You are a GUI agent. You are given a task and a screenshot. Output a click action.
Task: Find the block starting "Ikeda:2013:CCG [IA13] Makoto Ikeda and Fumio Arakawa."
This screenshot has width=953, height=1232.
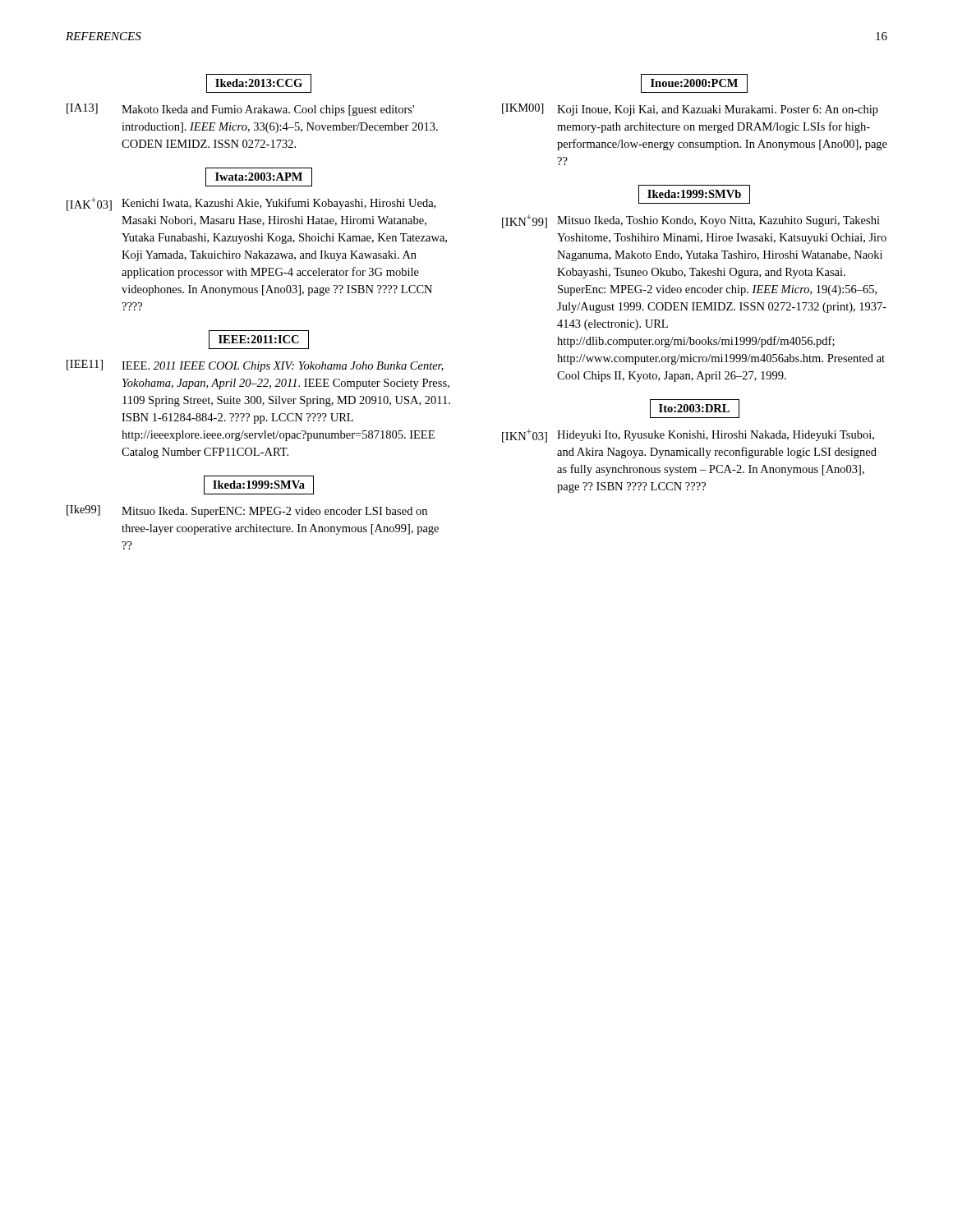pyautogui.click(x=259, y=113)
